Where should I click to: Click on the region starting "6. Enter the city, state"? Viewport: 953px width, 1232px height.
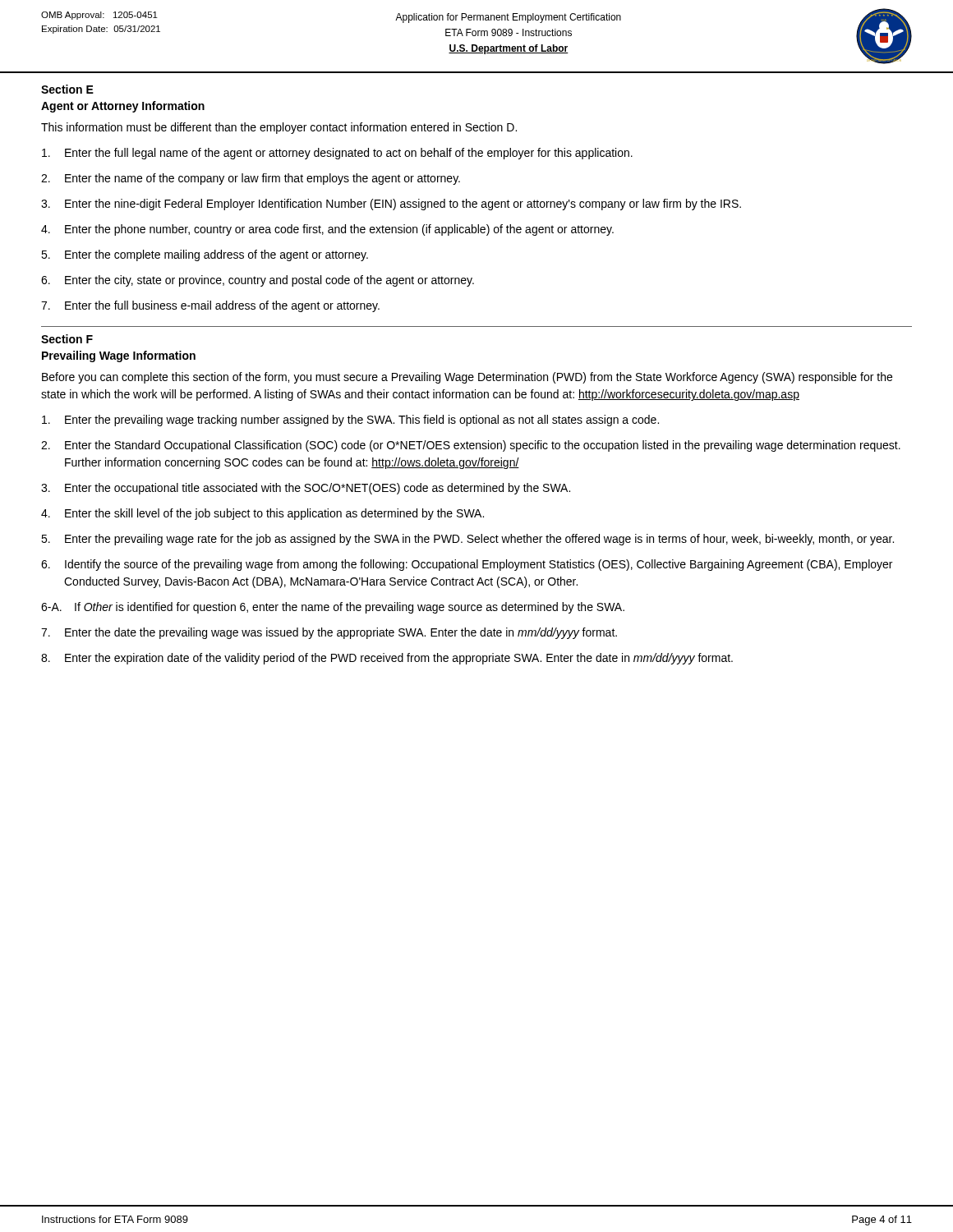click(x=476, y=281)
